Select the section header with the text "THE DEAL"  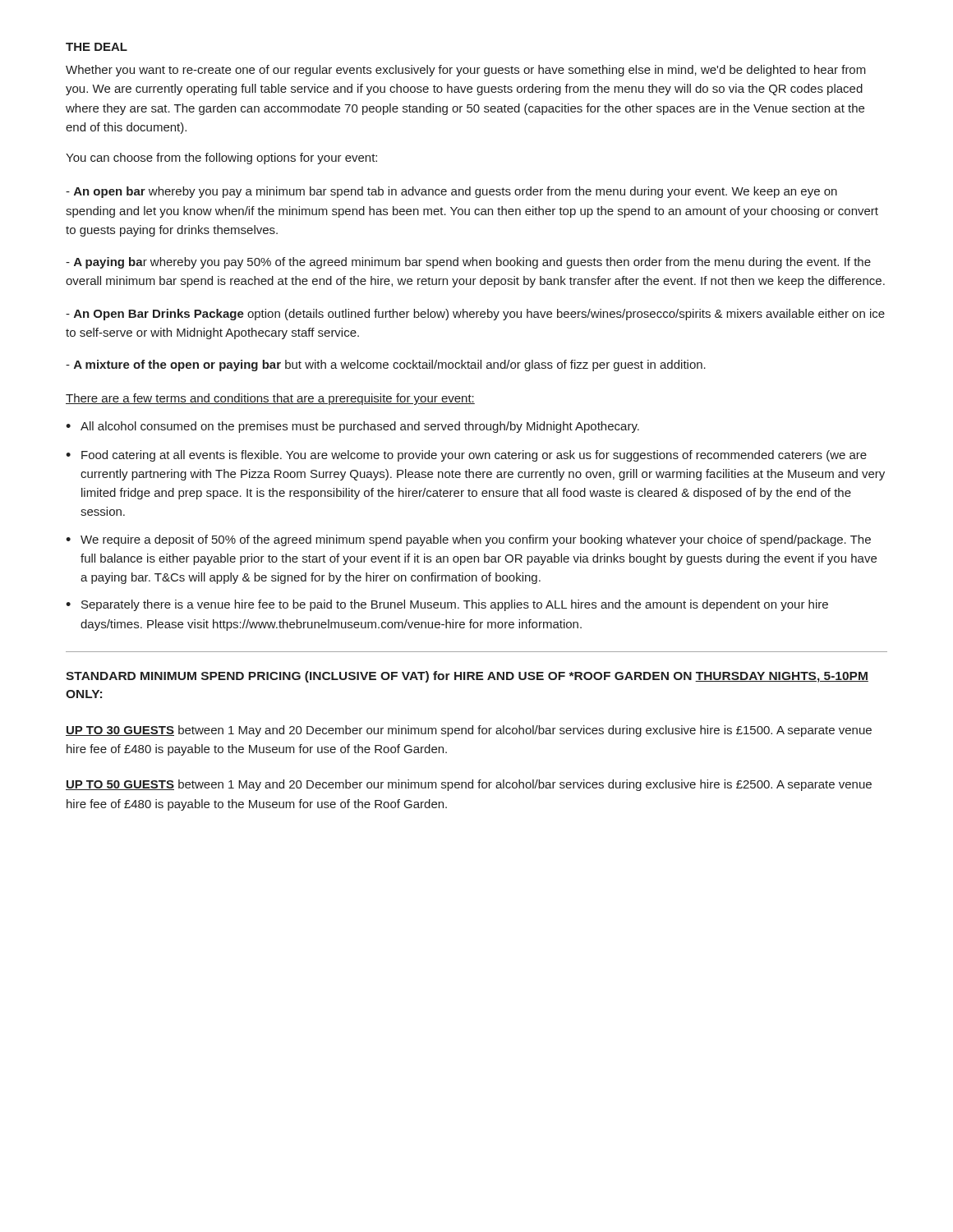tap(97, 46)
